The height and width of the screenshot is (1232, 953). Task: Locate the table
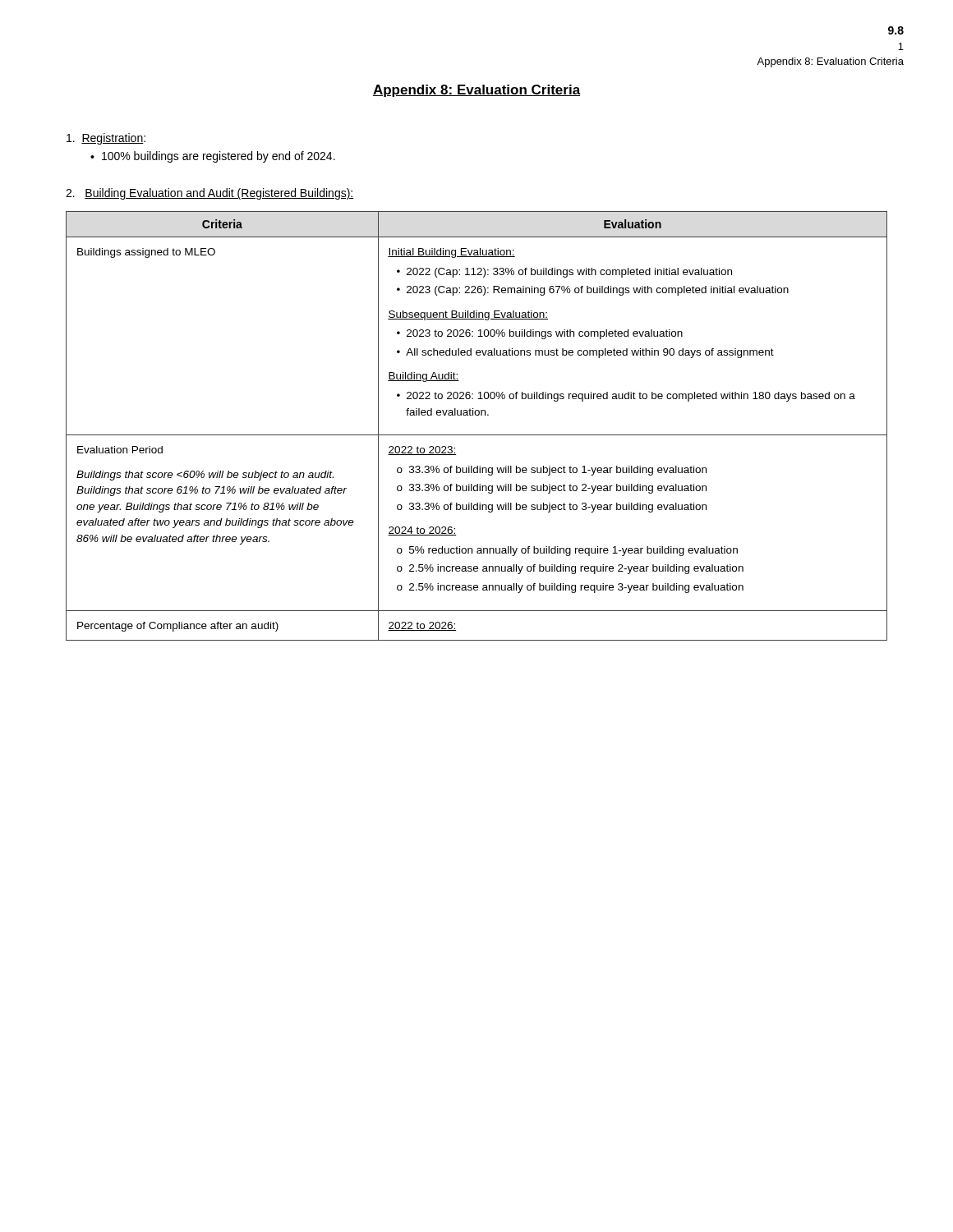(476, 426)
